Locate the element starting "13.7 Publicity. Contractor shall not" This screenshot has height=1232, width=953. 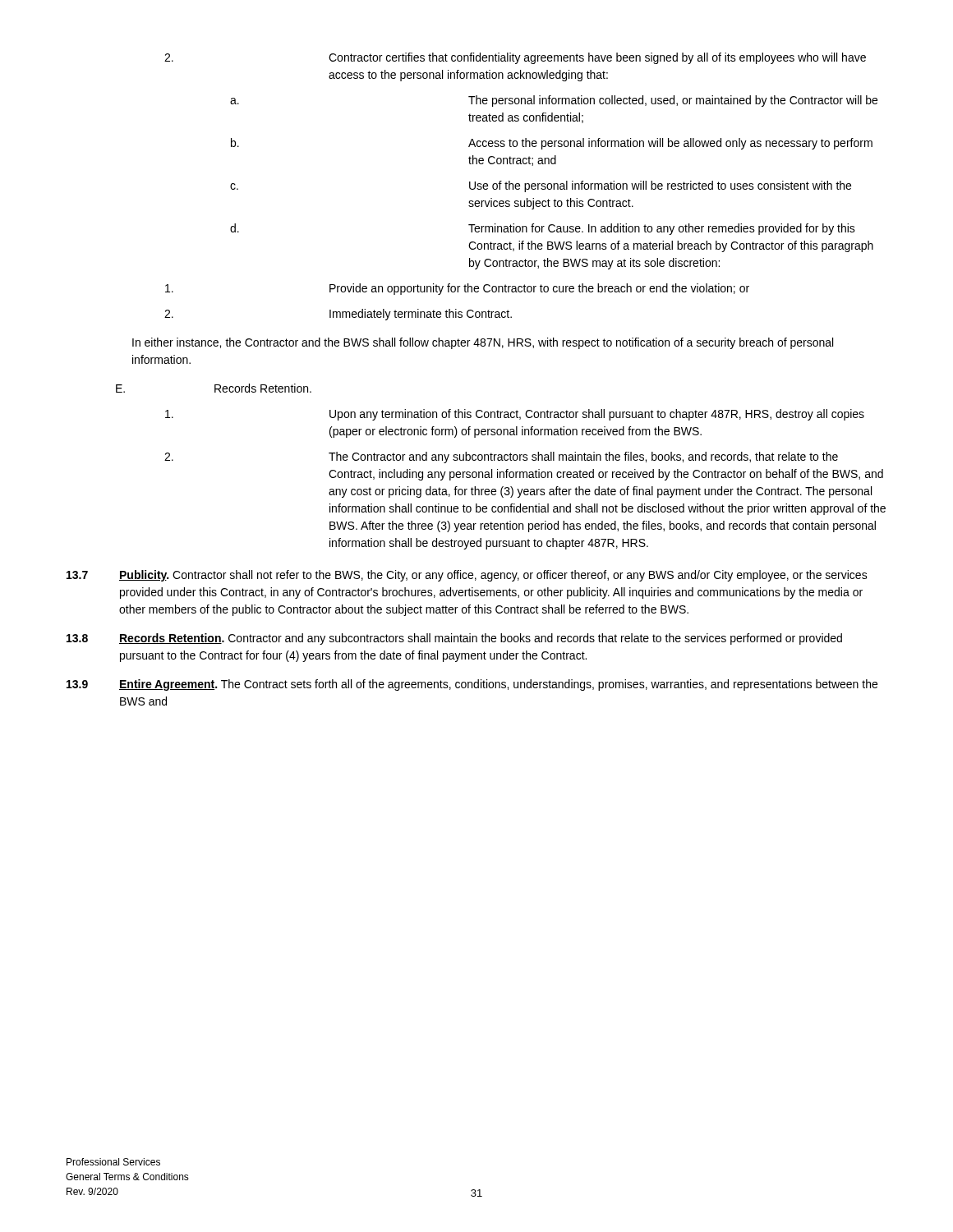pyautogui.click(x=476, y=593)
